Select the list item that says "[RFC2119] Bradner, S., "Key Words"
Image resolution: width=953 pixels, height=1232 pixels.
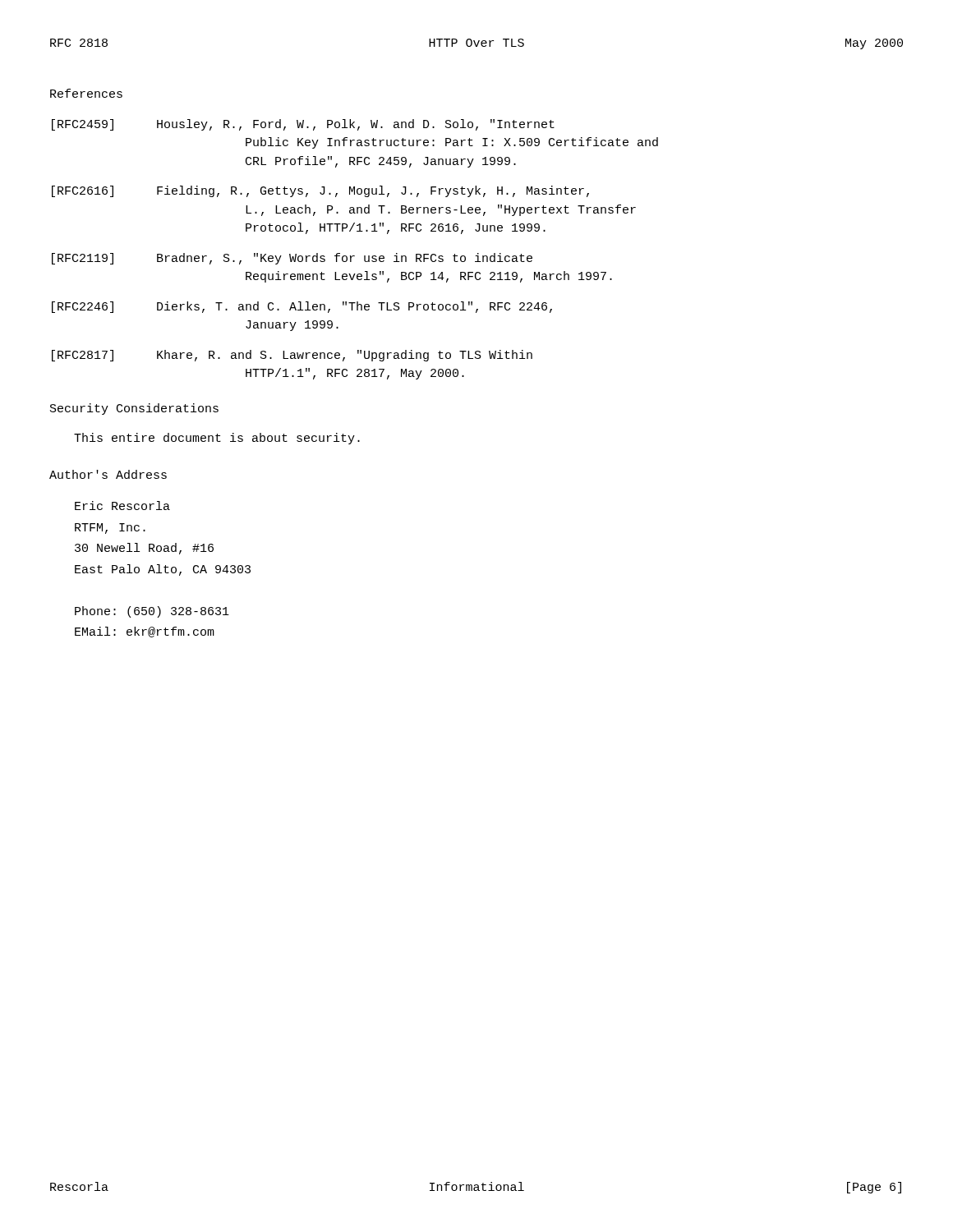pyautogui.click(x=476, y=269)
